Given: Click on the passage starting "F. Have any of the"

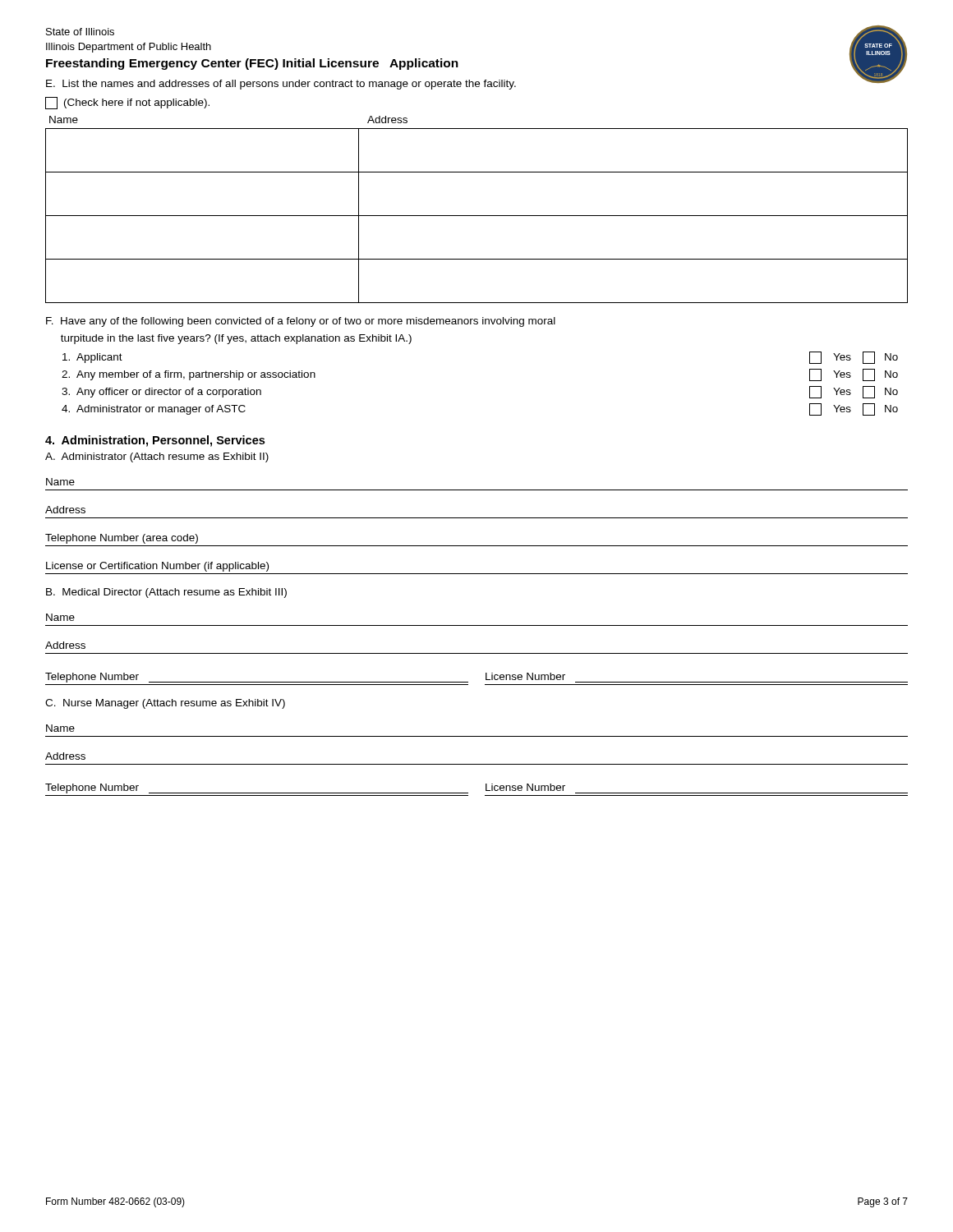Looking at the screenshot, I should (x=300, y=329).
